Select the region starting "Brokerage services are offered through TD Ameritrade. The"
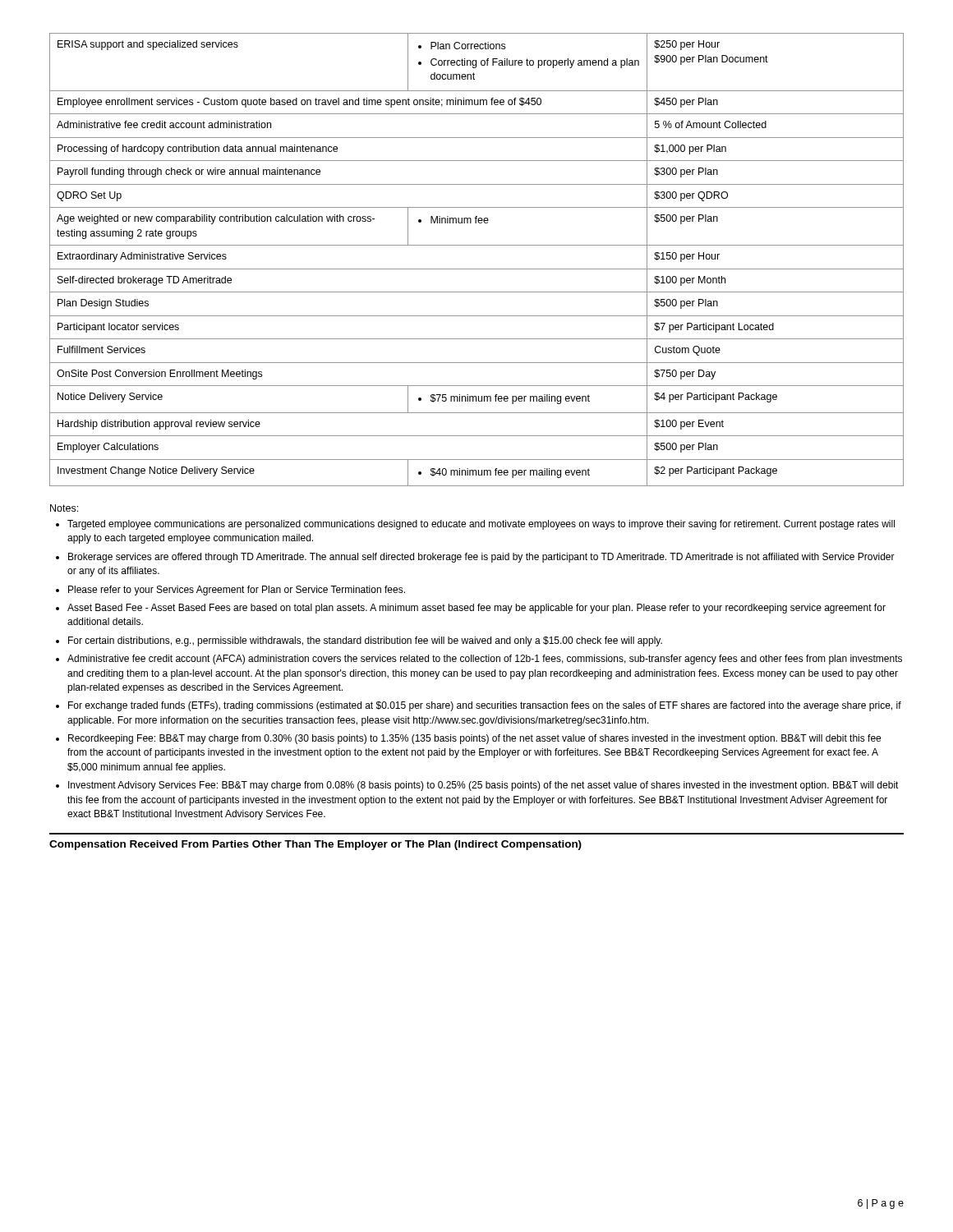This screenshot has width=953, height=1232. coord(481,564)
